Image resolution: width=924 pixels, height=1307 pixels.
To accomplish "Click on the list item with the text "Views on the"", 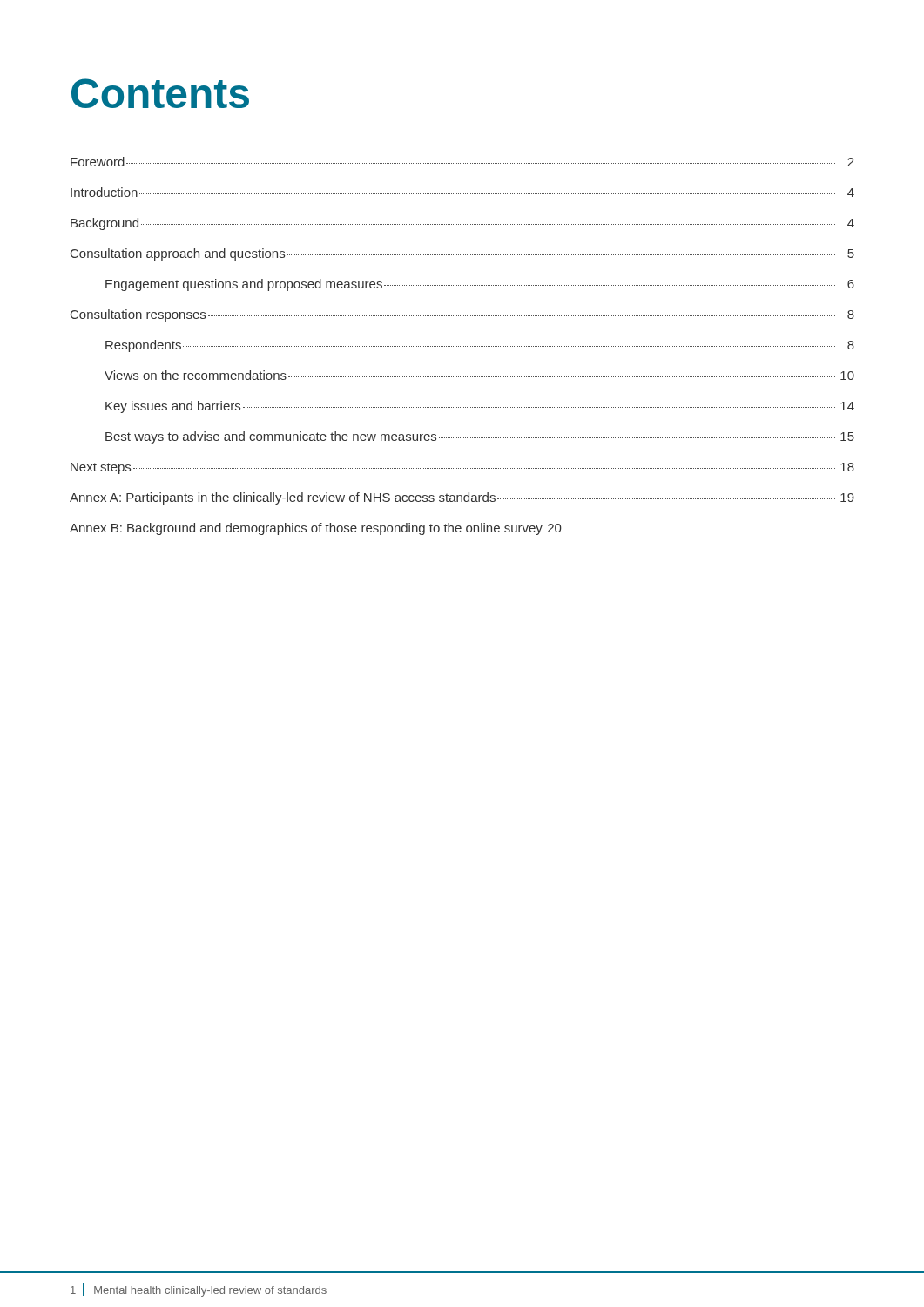I will click(479, 375).
